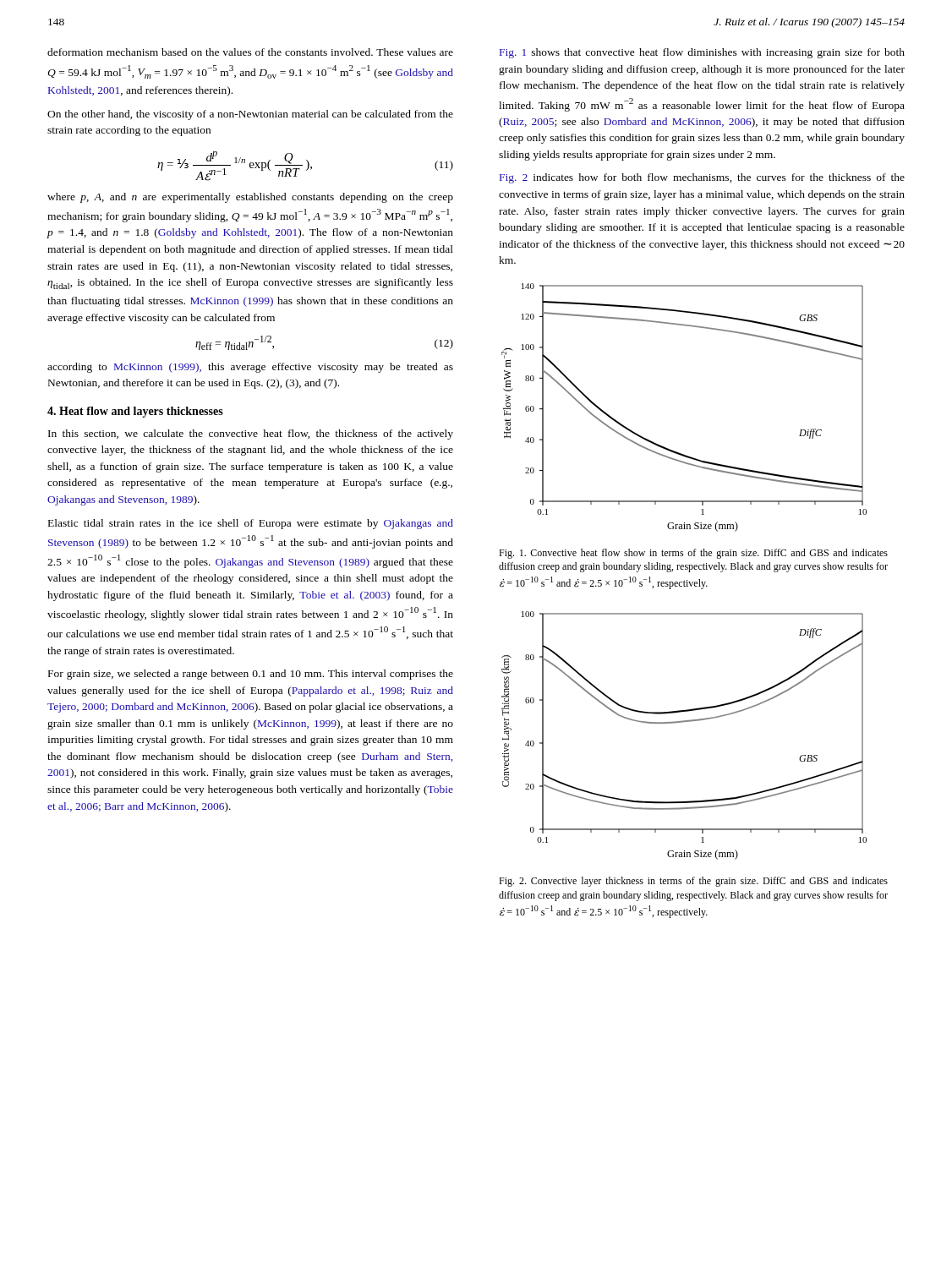Click on the passage starting "Fig. 1 shows that convective"
This screenshot has width=952, height=1268.
pos(702,103)
